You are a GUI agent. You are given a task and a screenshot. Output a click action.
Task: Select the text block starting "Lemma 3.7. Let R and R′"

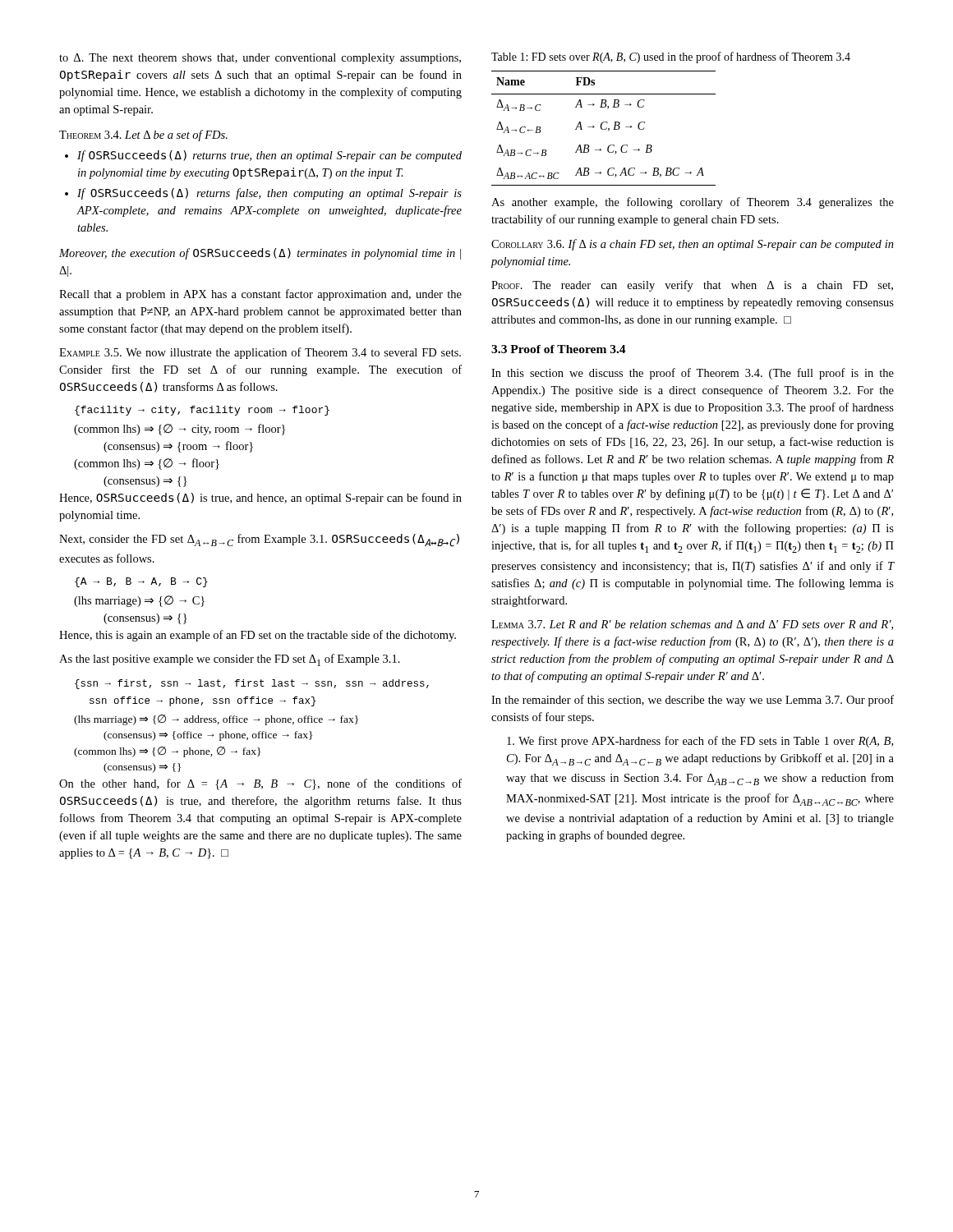[x=693, y=650]
